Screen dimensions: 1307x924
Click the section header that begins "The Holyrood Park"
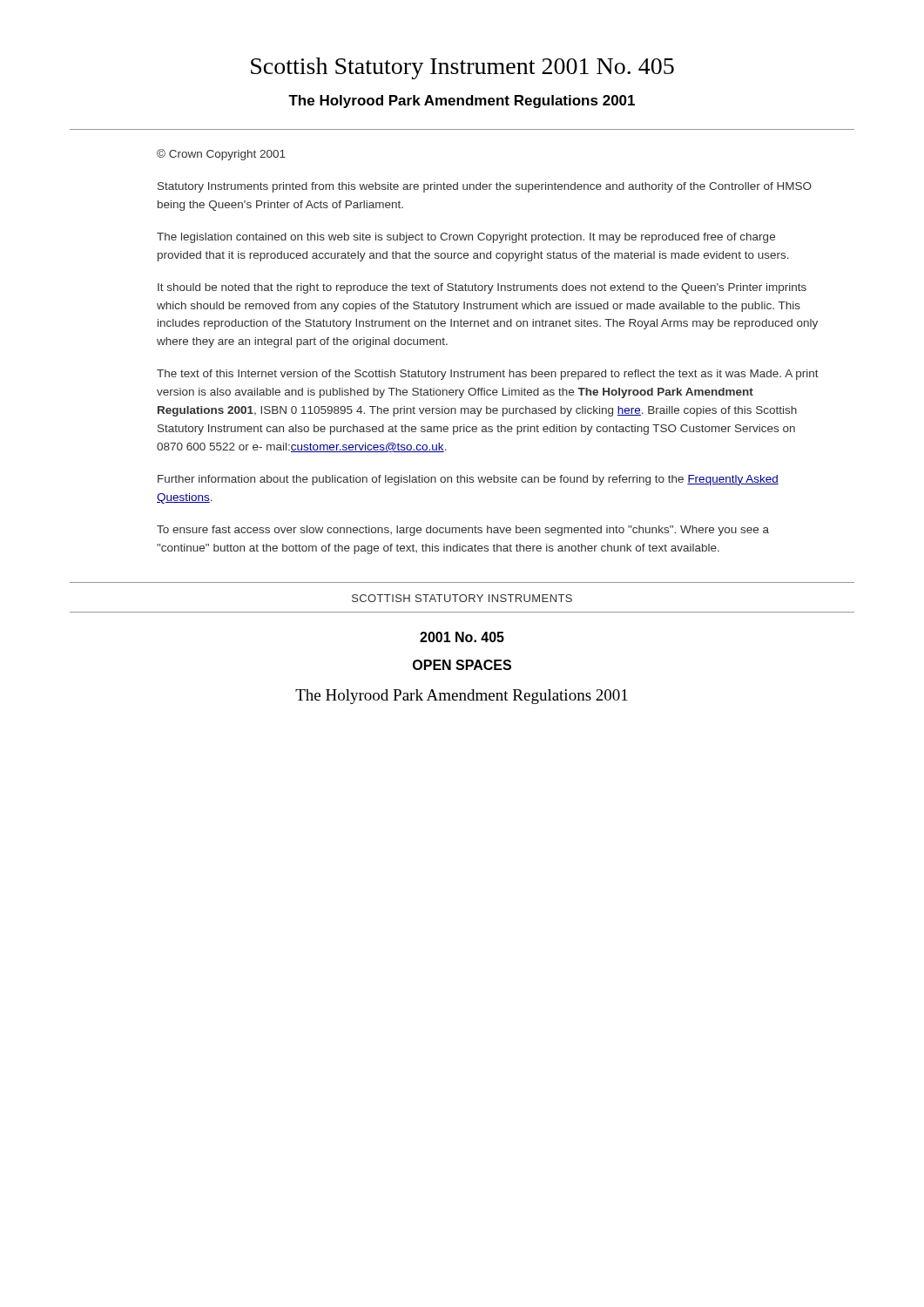[x=462, y=101]
